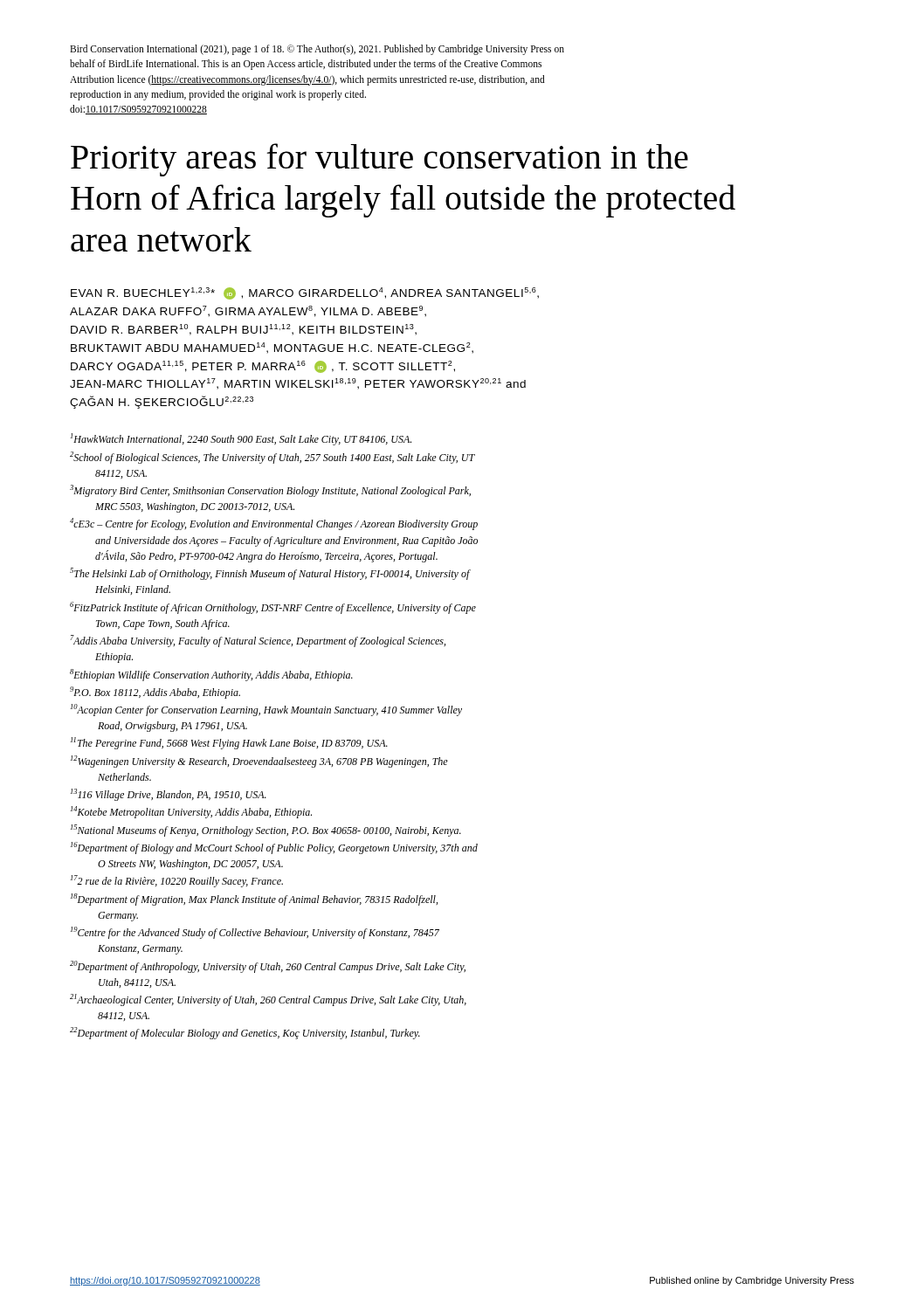Viewport: 924px width, 1310px height.
Task: Find the passage starting "1HawkWatch International, 2240 South 900 East,"
Action: (x=241, y=439)
